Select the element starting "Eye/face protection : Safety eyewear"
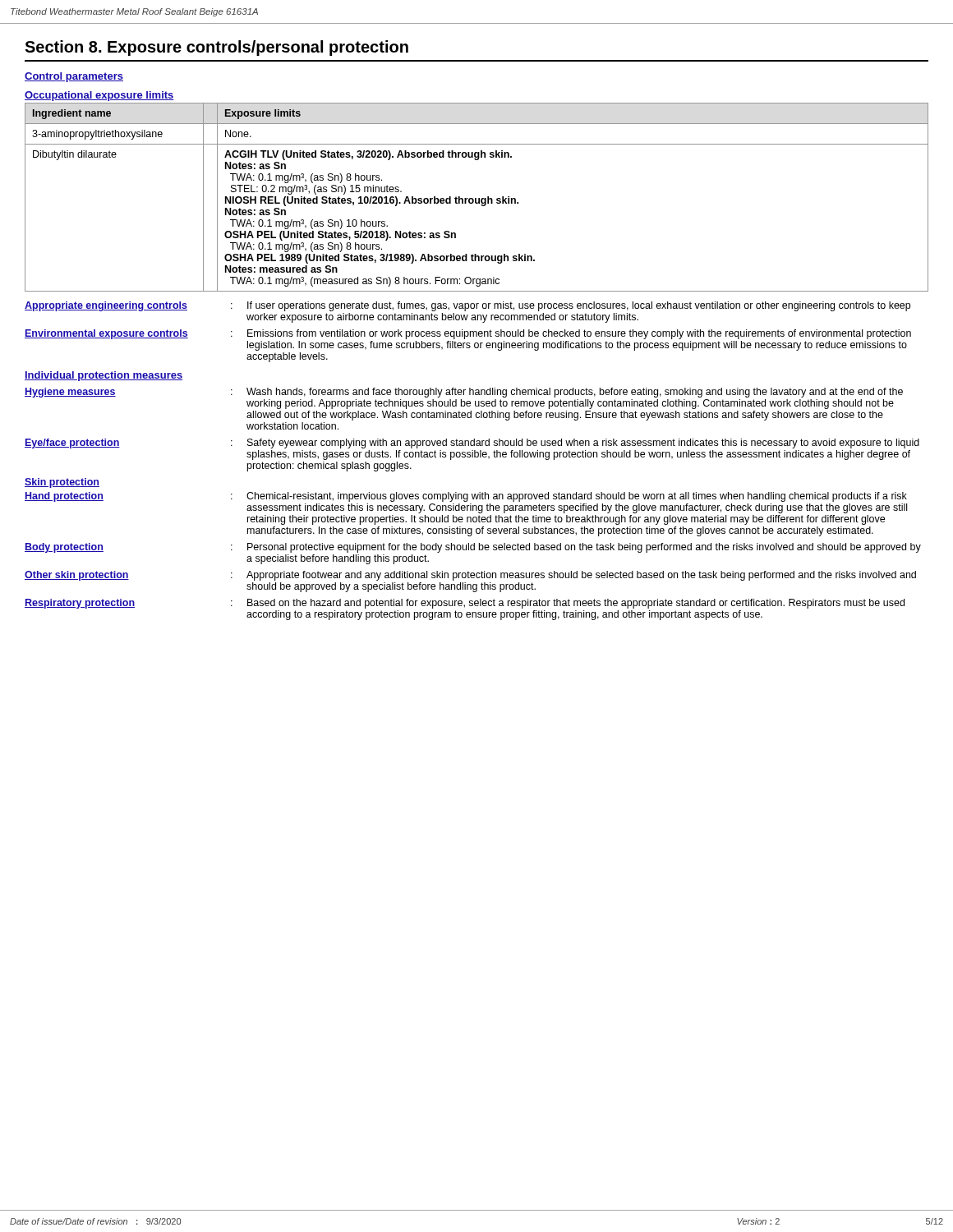 pyautogui.click(x=476, y=454)
